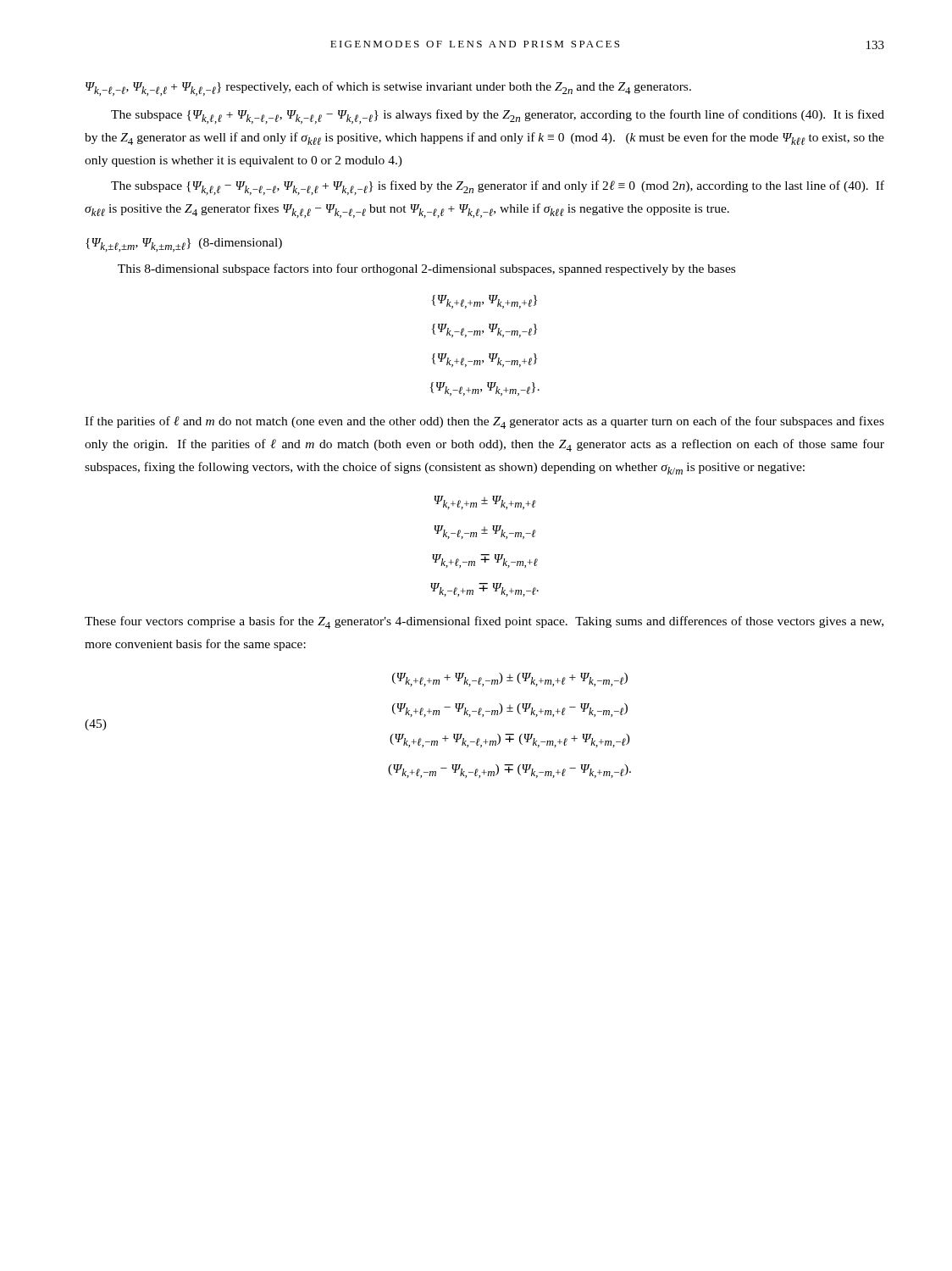Find the region starting "The subspace {Ψk,ℓ,ℓ + Ψk,−ℓ,−ℓ, Ψk,−ℓ,ℓ − Ψk,ℓ,−ℓ}"
This screenshot has height=1271, width=952.
tap(484, 137)
